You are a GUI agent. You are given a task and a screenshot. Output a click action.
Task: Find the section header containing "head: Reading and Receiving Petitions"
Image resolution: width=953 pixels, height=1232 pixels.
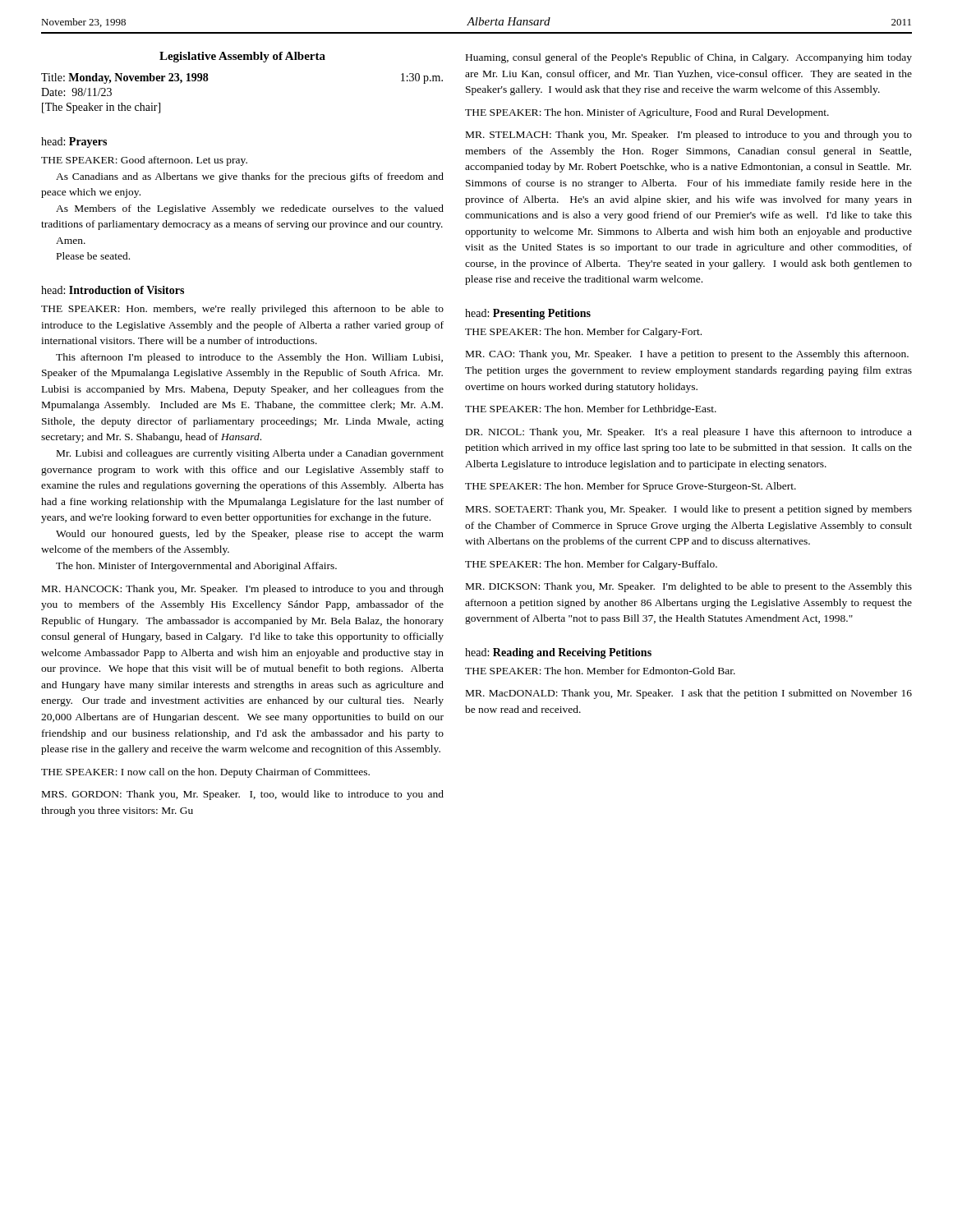(558, 652)
